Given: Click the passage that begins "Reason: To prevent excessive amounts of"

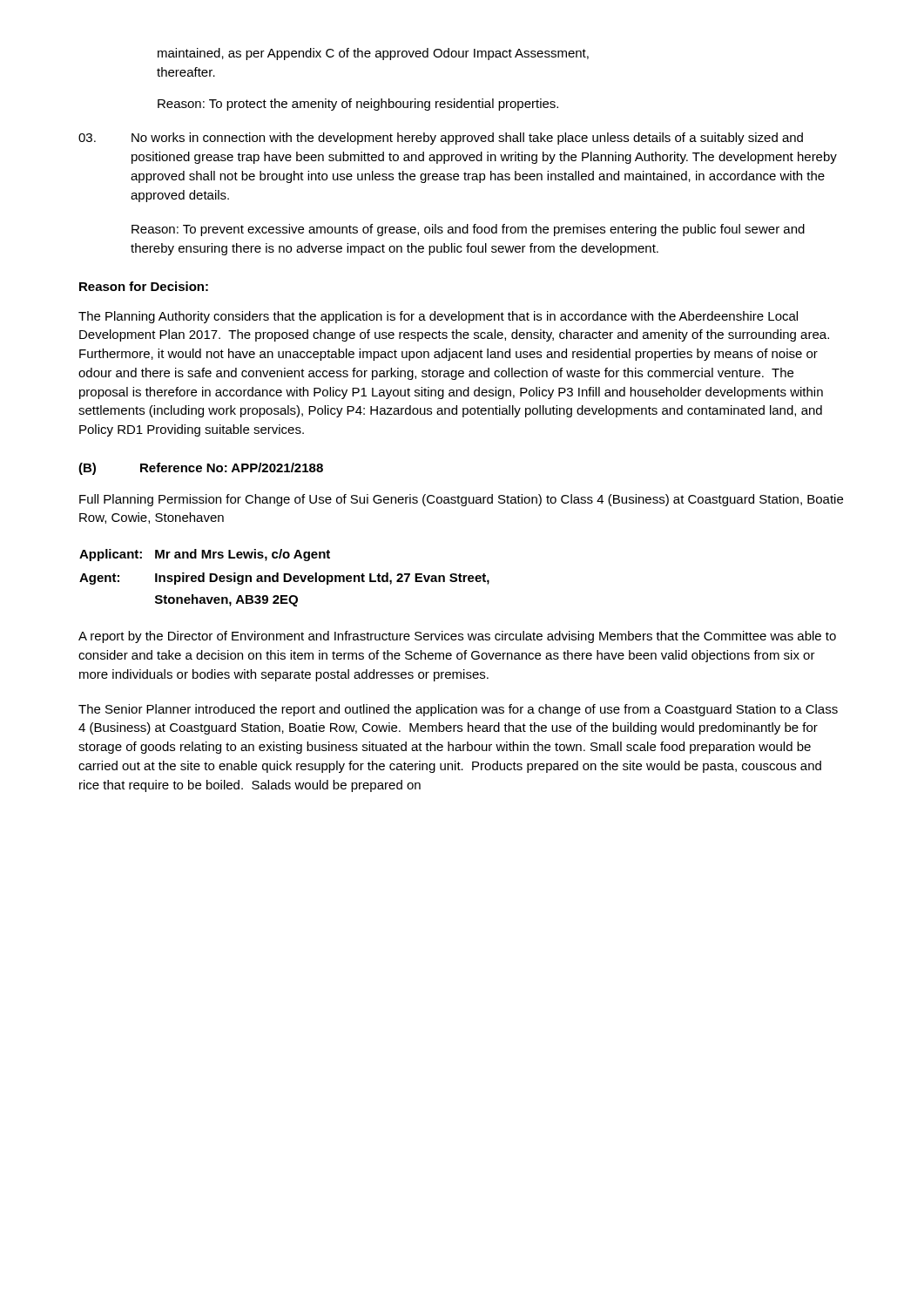Looking at the screenshot, I should point(468,238).
